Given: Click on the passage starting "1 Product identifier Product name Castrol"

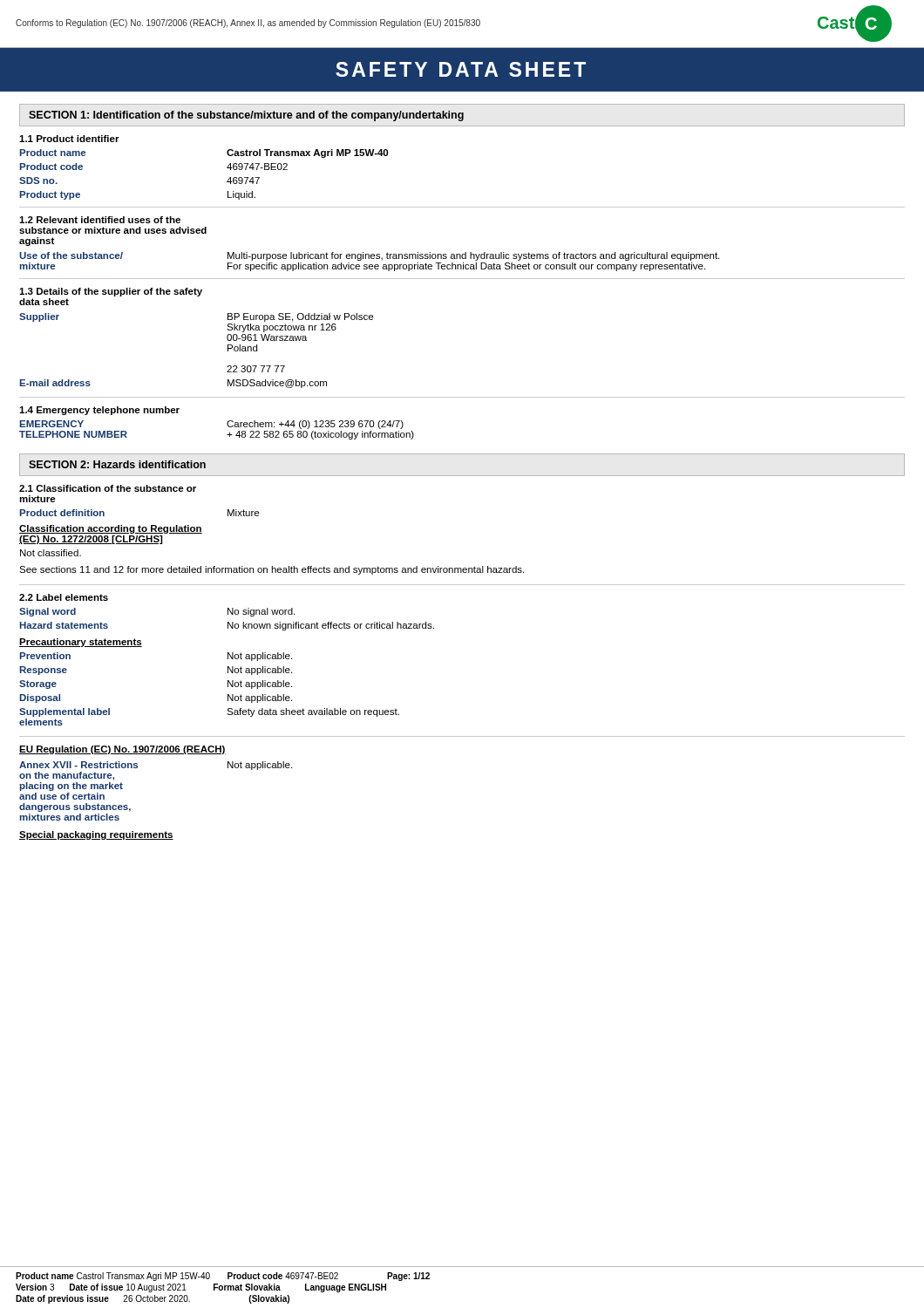Looking at the screenshot, I should point(69,139).
